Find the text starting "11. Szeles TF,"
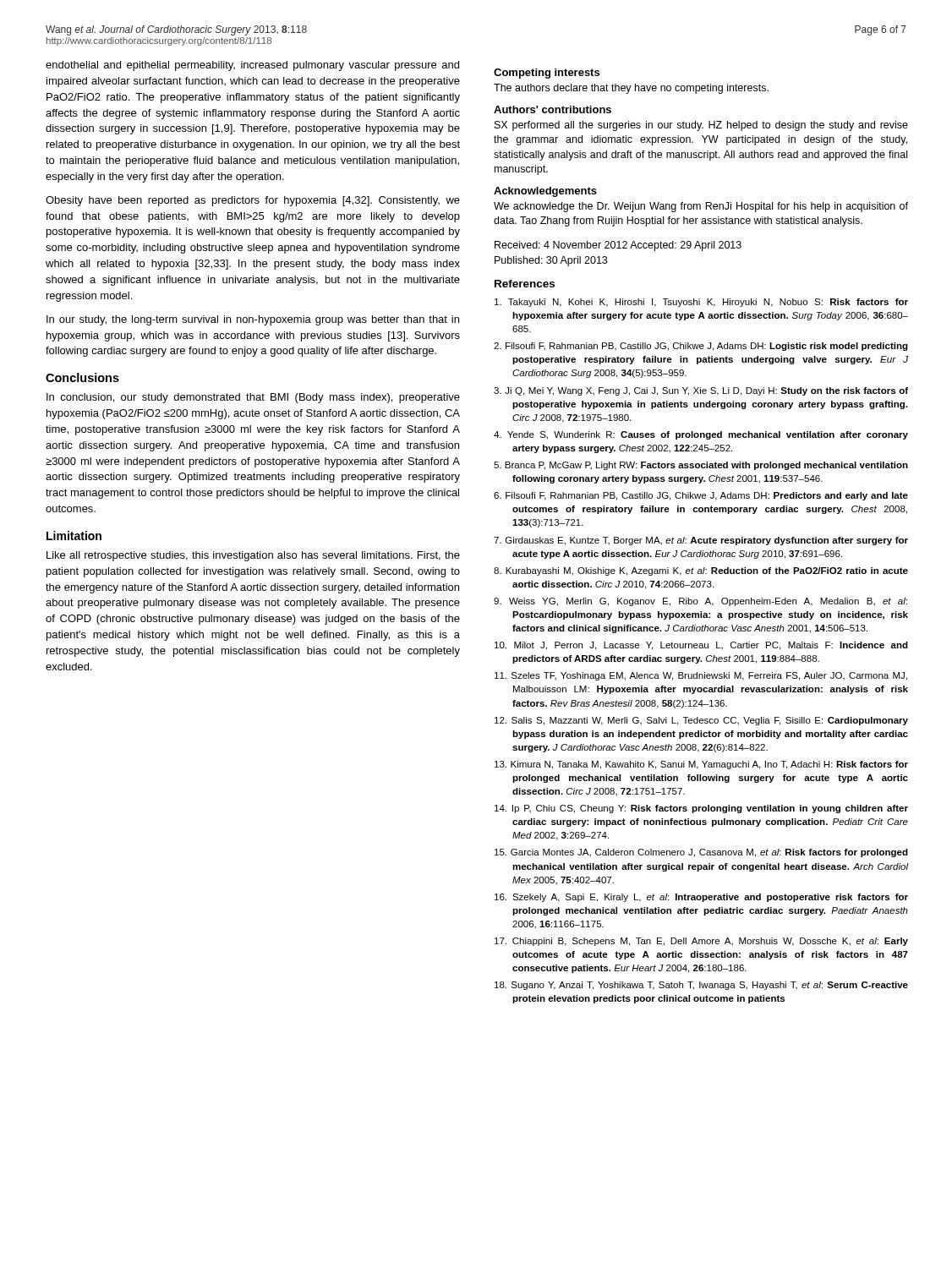This screenshot has width=952, height=1268. click(x=701, y=689)
